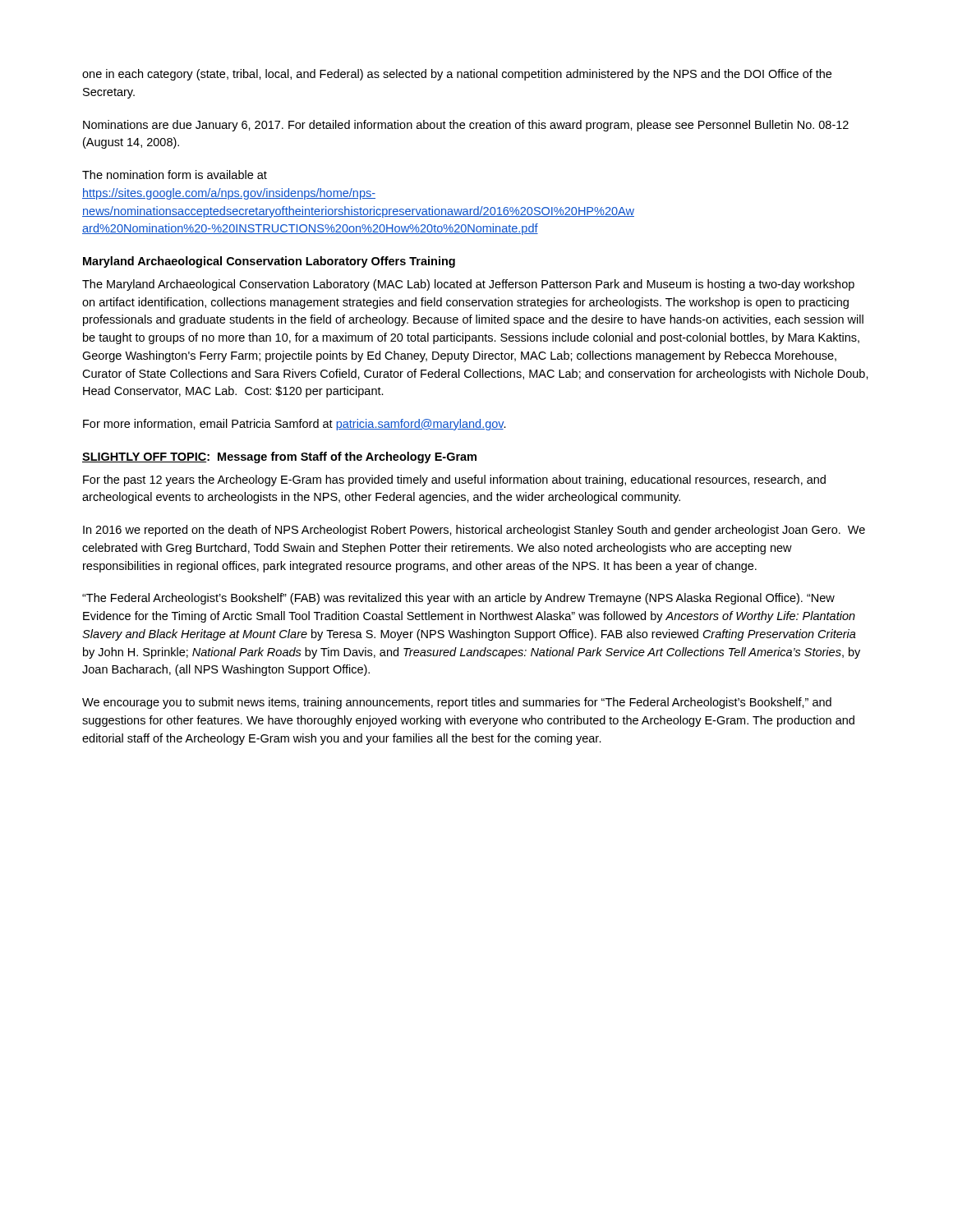Click on the text block starting "SLIGHTLY OFF TOPIC: Message from Staff"
The image size is (953, 1232).
click(x=280, y=456)
